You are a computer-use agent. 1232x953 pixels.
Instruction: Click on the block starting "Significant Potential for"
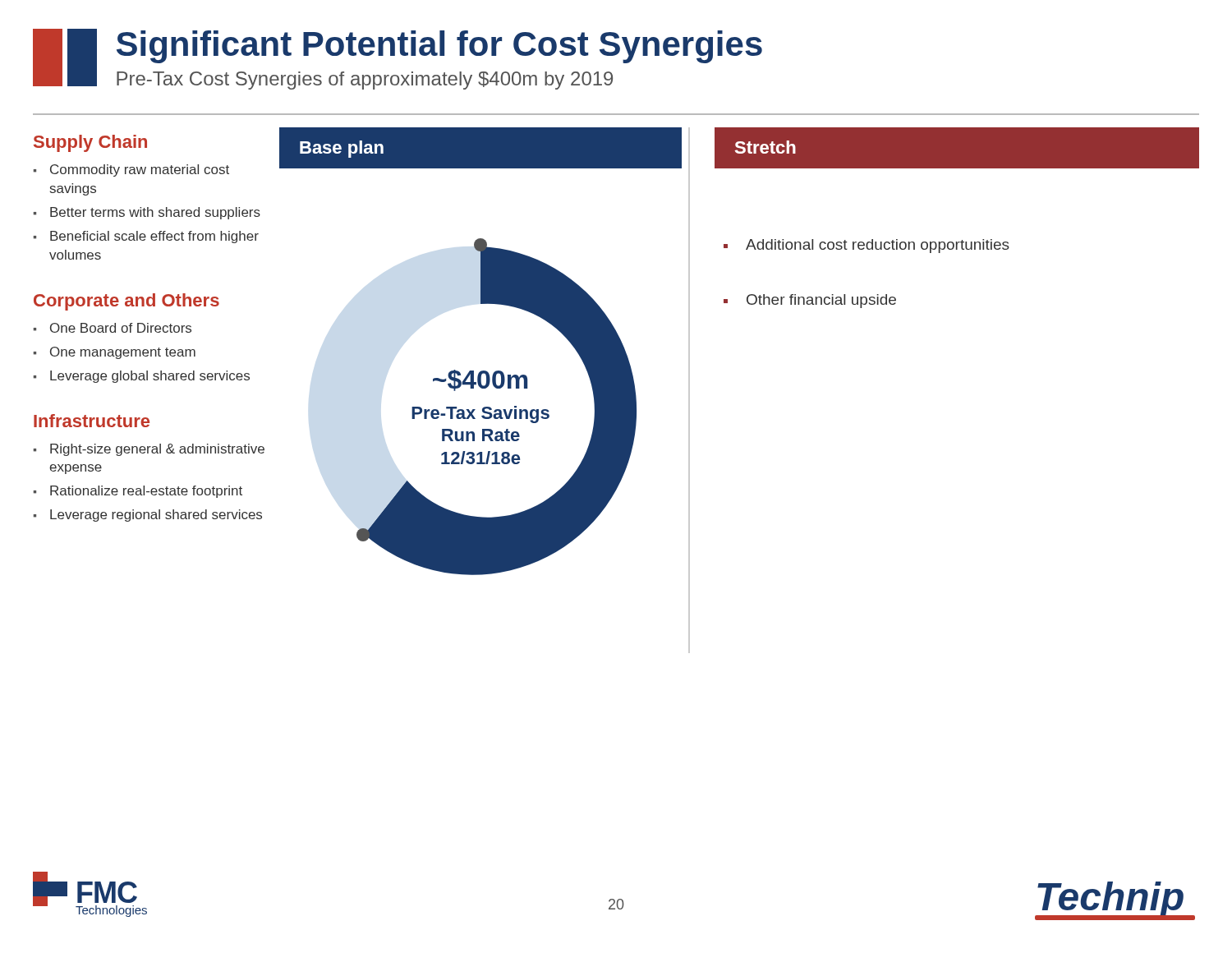(x=398, y=58)
